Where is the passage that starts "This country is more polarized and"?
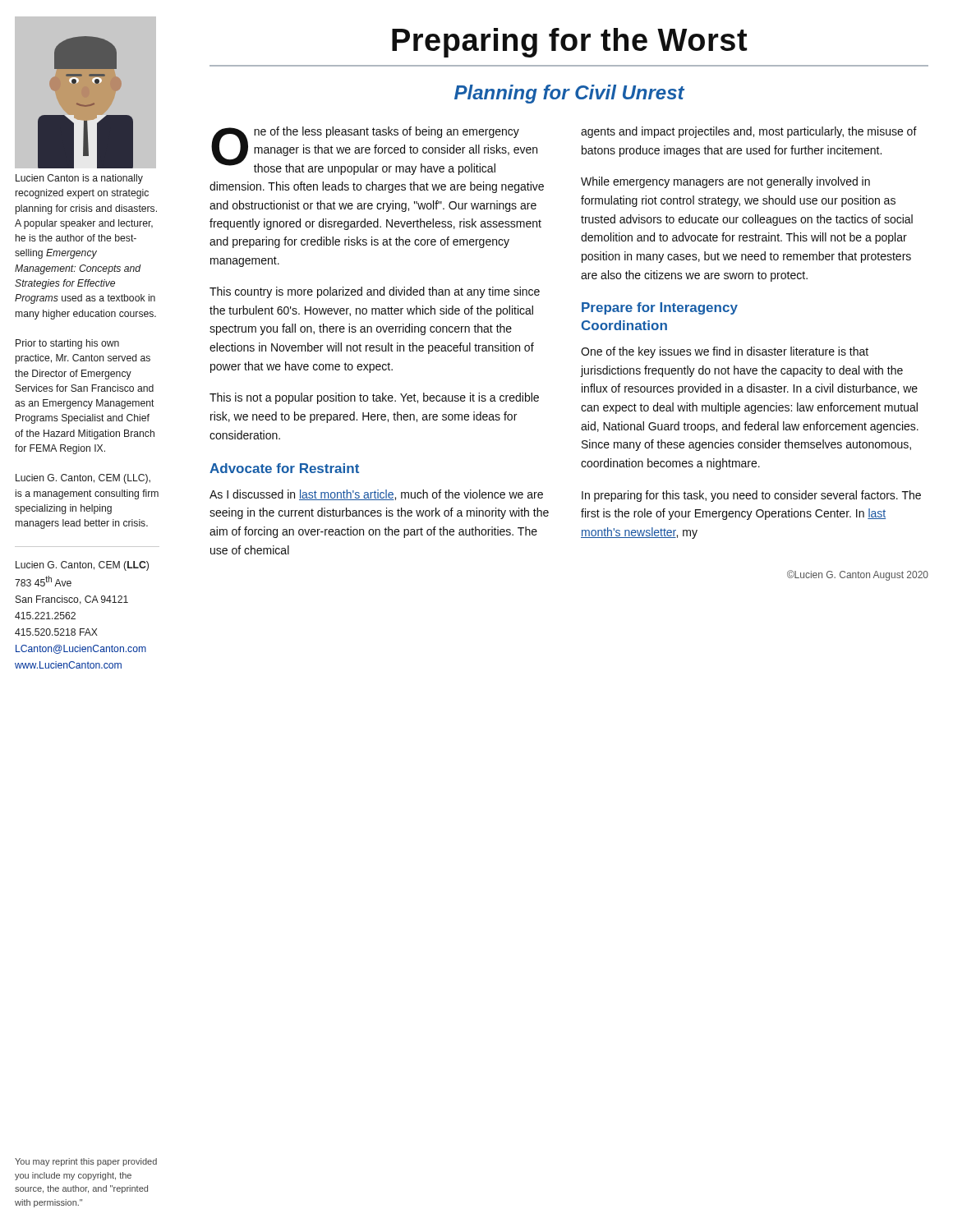 tap(375, 329)
